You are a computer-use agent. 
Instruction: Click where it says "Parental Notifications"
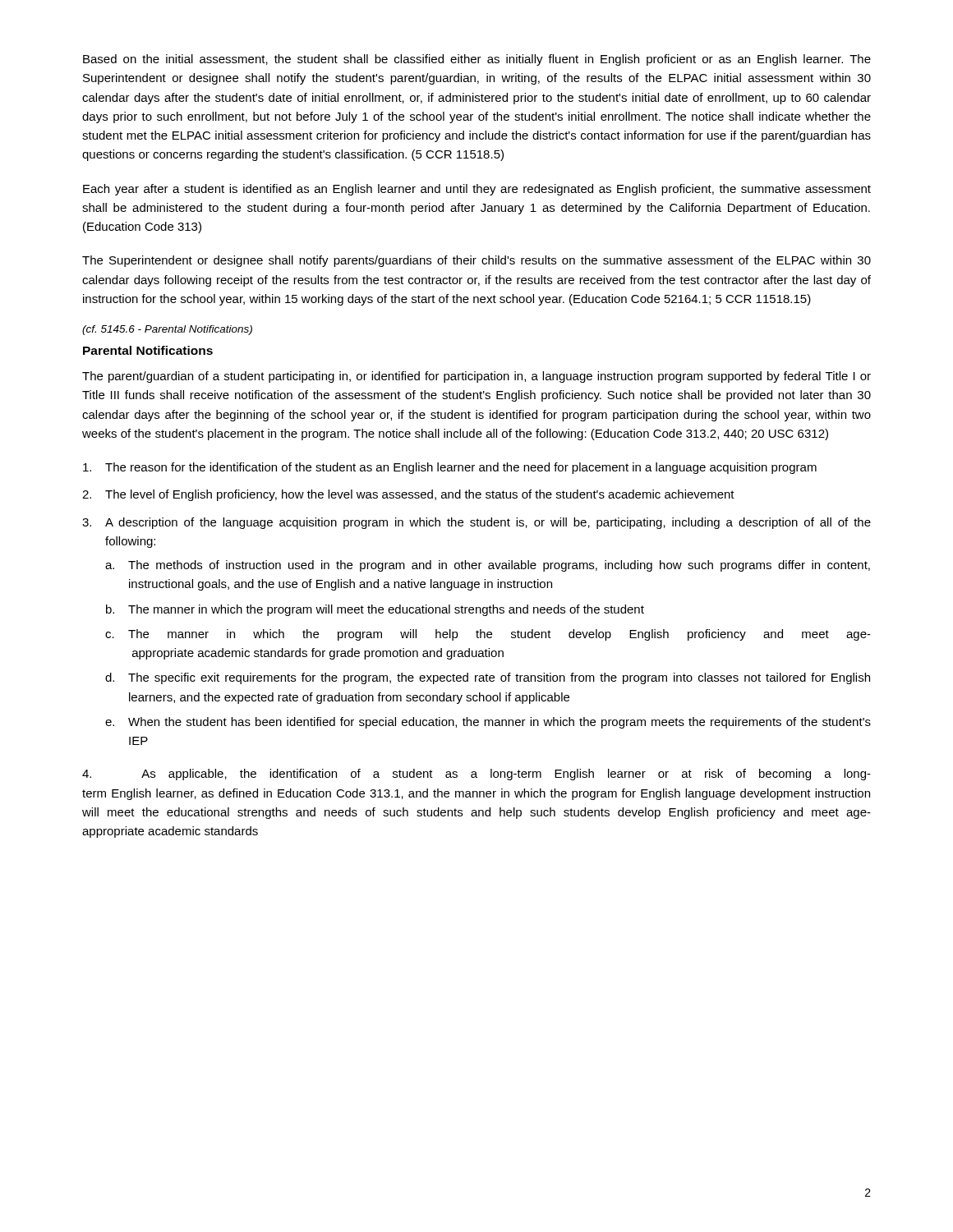(x=148, y=350)
